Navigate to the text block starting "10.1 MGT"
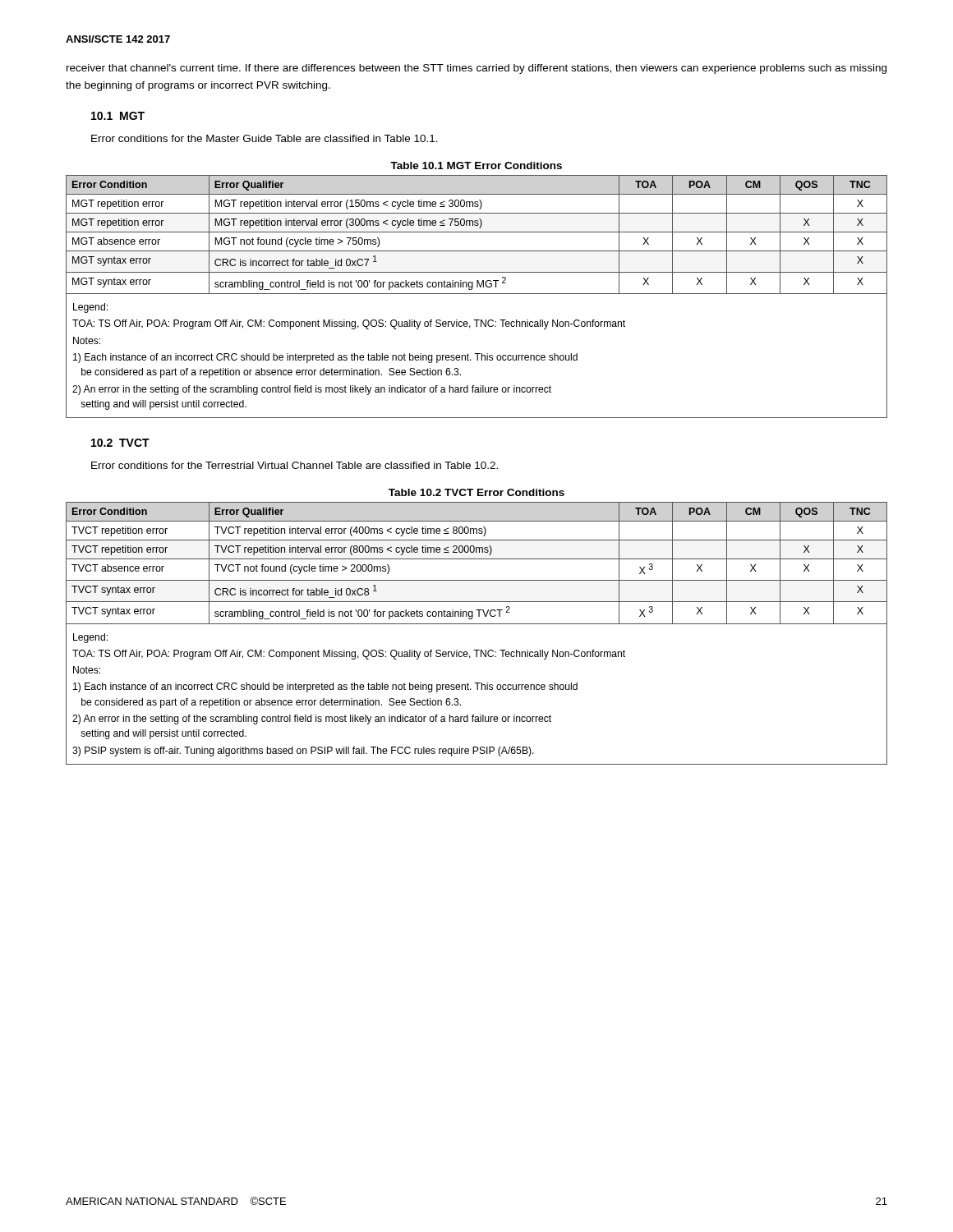The image size is (953, 1232). [118, 116]
